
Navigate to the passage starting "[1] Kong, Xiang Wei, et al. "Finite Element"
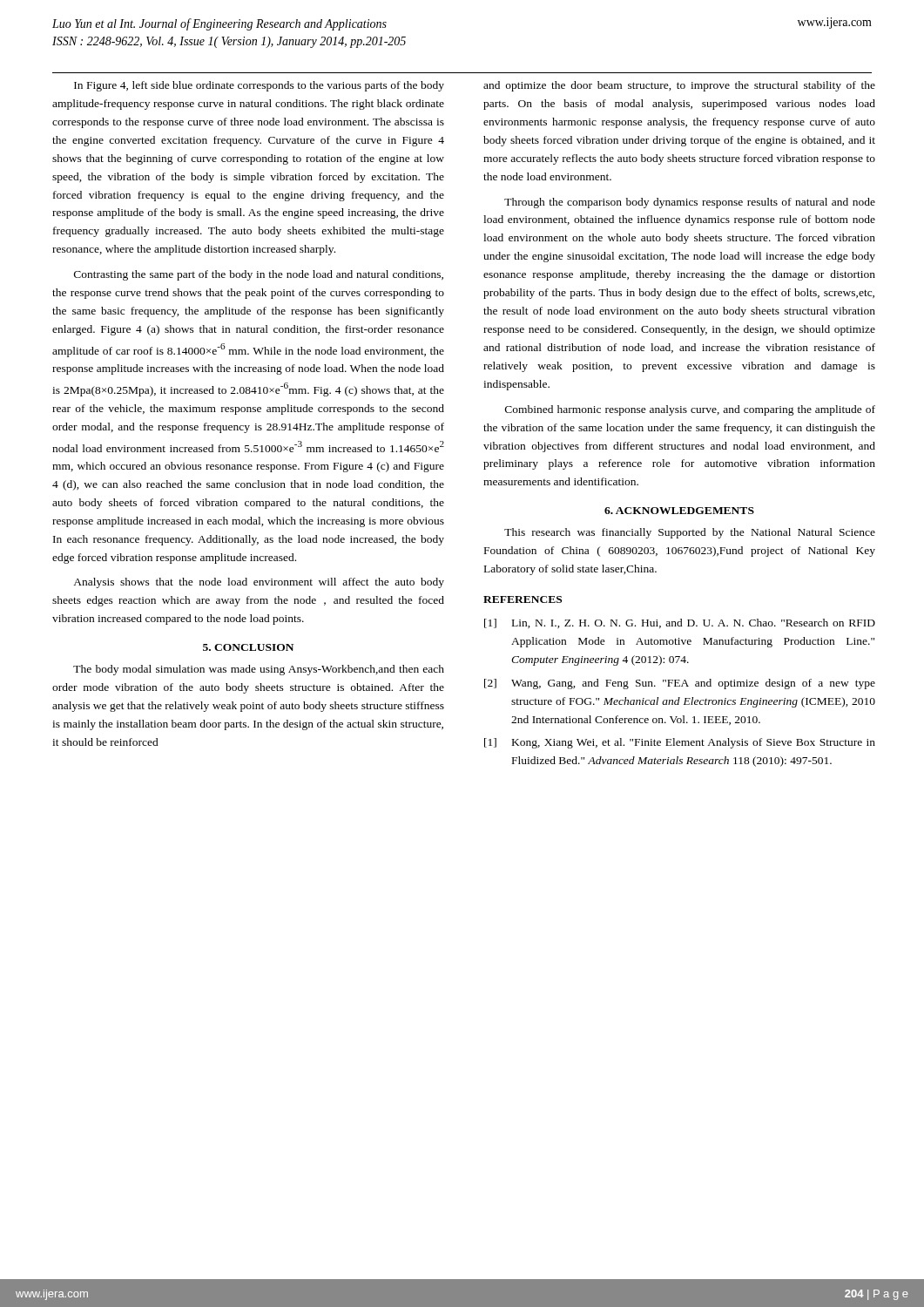pos(679,752)
